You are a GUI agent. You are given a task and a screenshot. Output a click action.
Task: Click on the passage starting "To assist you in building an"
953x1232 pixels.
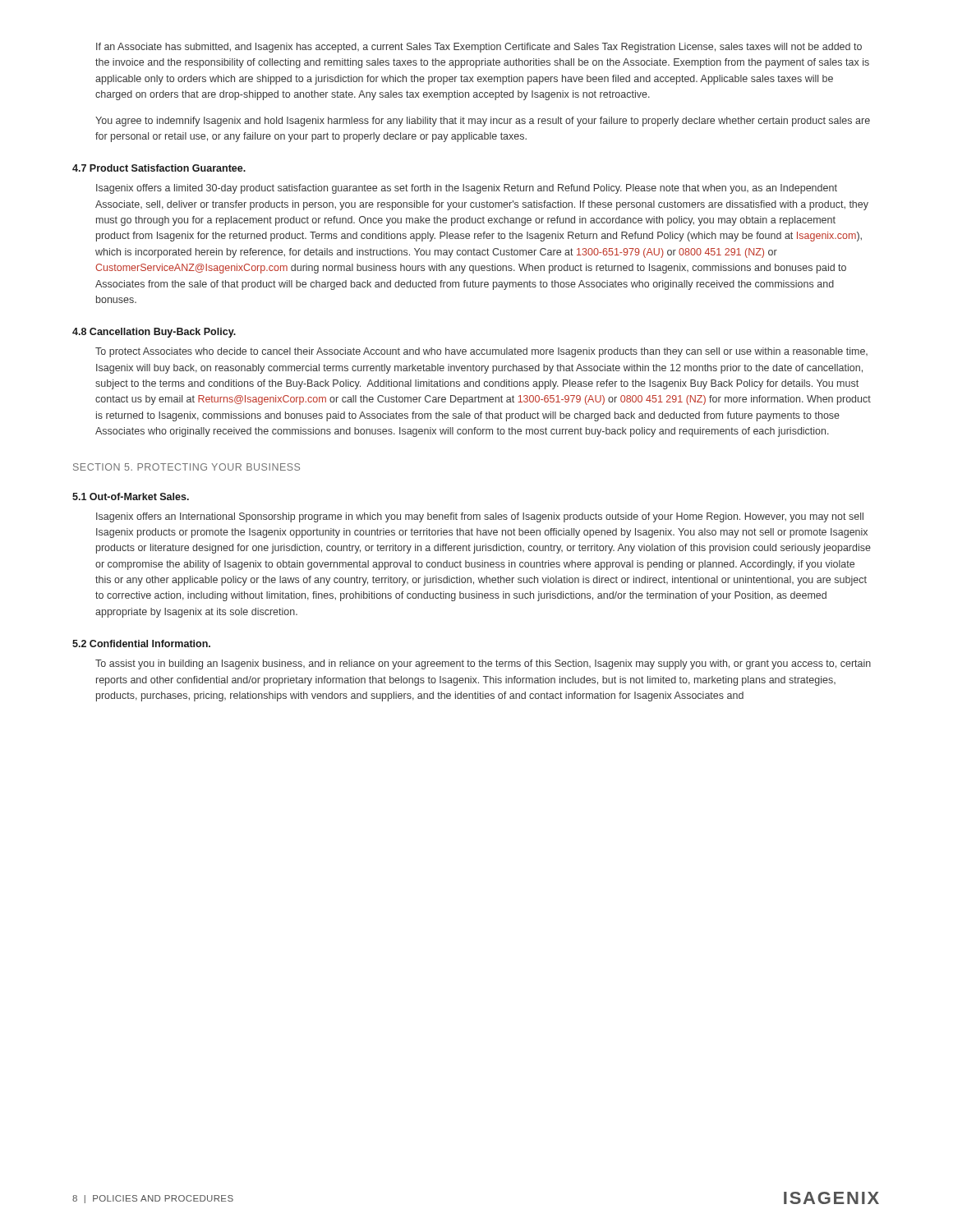[x=483, y=680]
